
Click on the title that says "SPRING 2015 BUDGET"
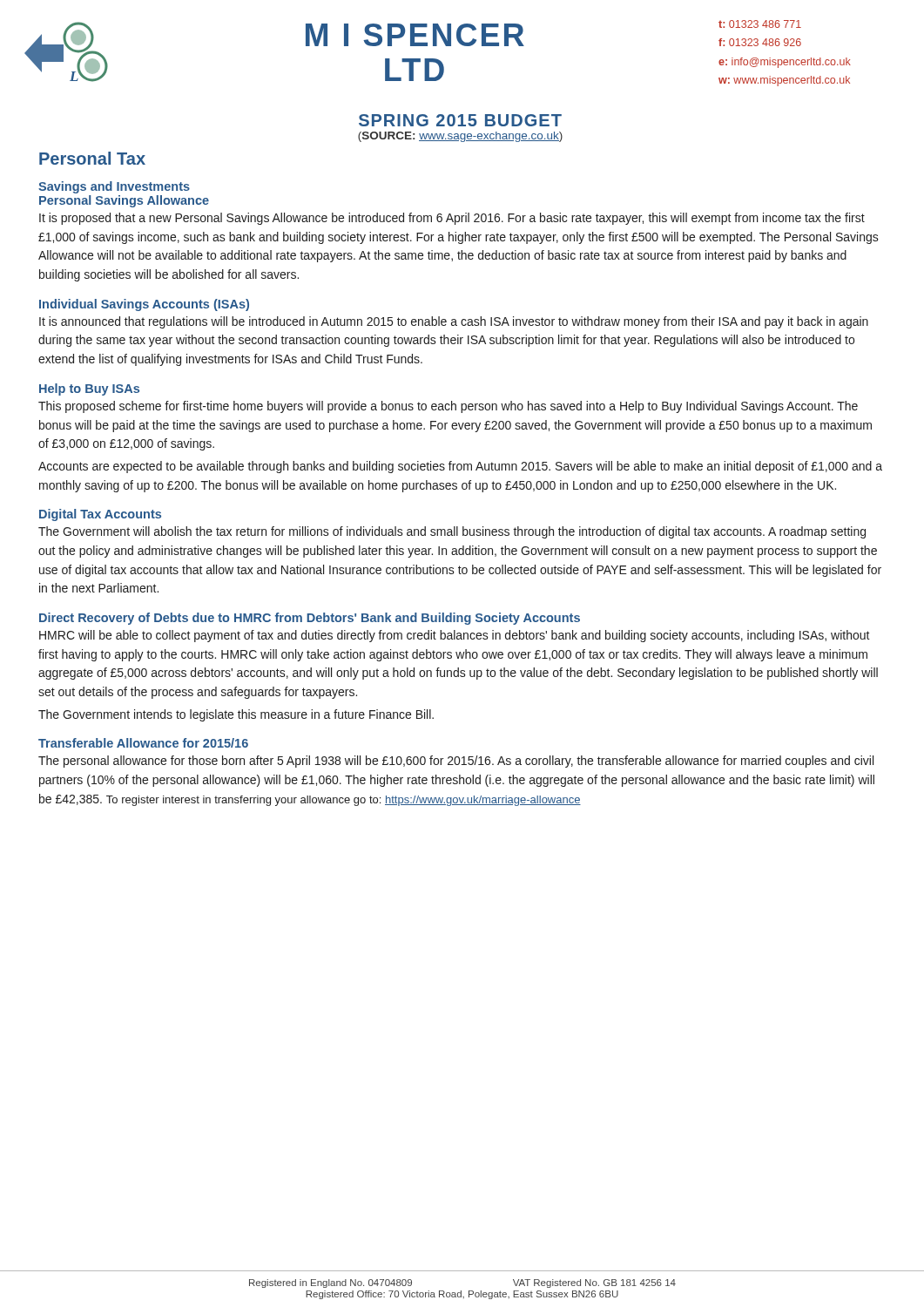pyautogui.click(x=460, y=121)
